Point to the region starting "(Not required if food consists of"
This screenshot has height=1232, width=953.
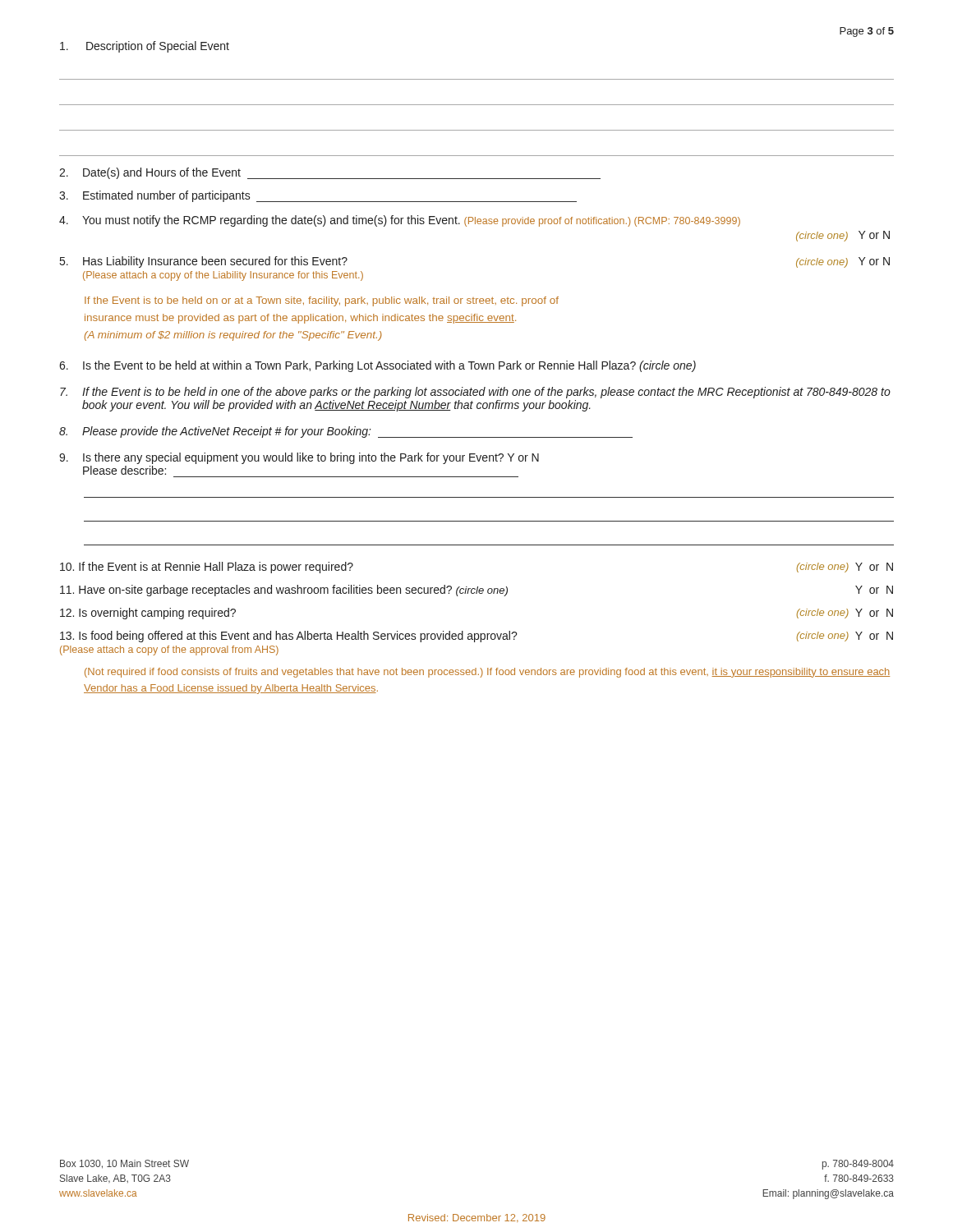[x=487, y=680]
